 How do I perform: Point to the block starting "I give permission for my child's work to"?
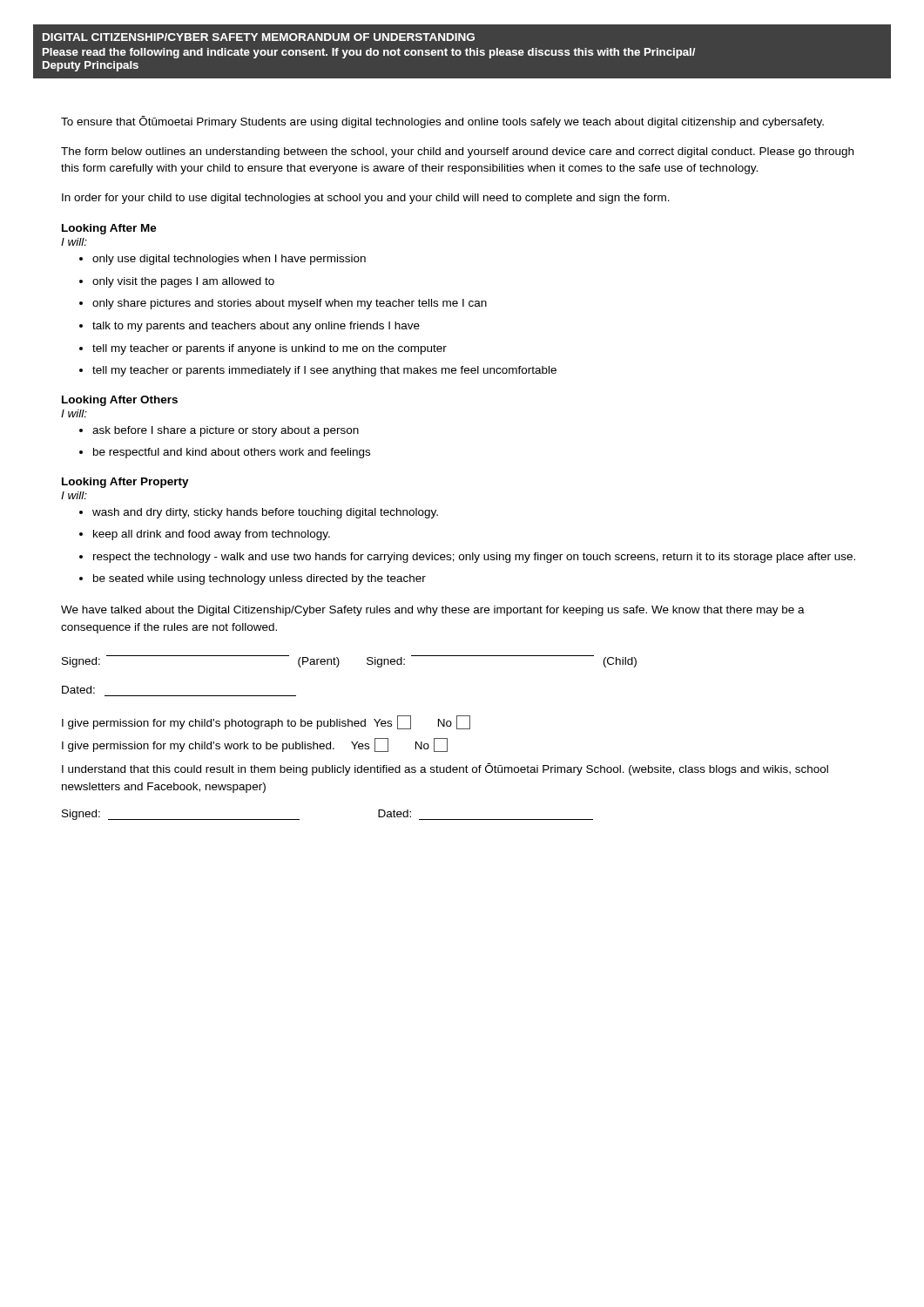point(255,745)
